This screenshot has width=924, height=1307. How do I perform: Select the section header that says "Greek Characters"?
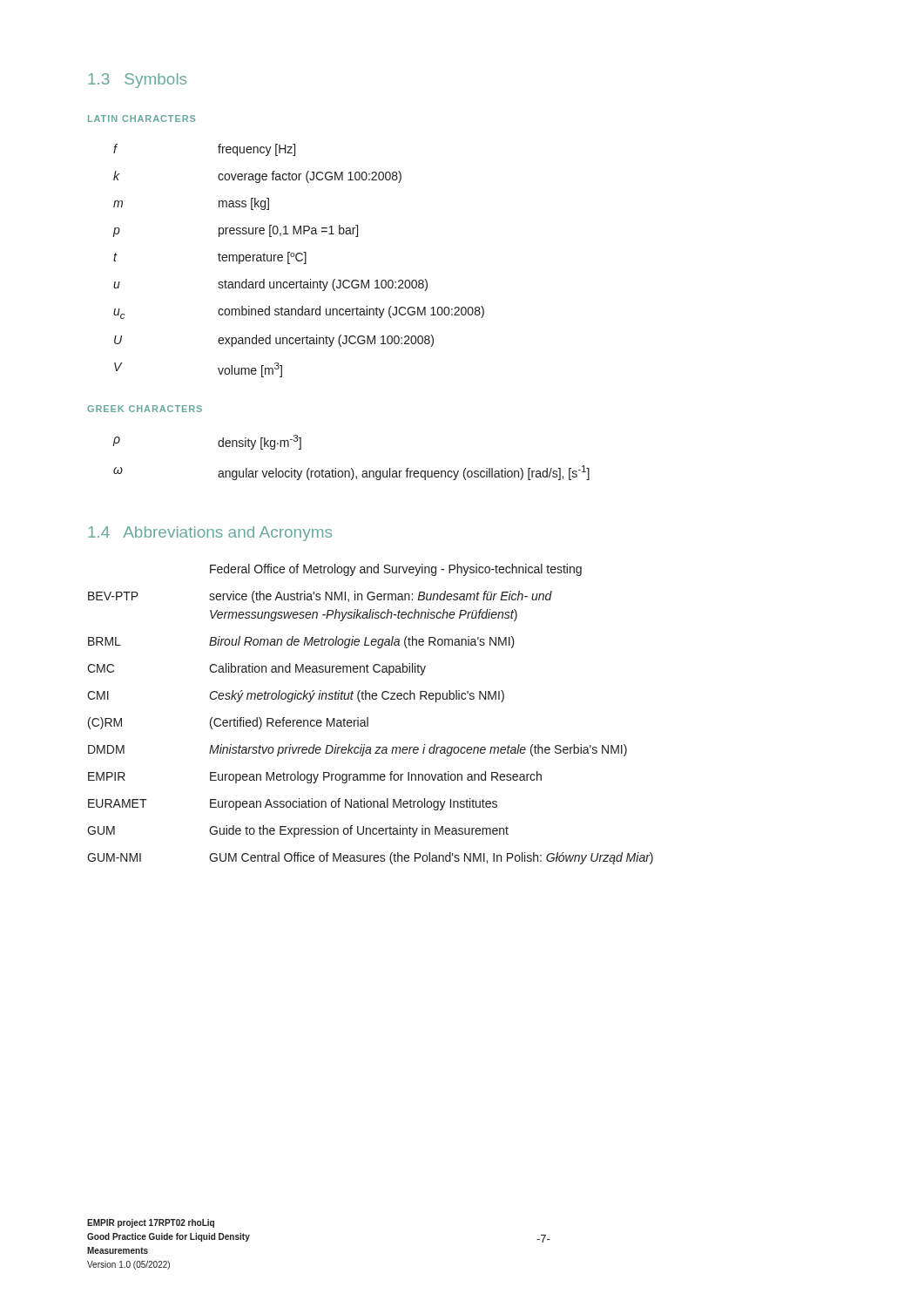click(x=145, y=409)
